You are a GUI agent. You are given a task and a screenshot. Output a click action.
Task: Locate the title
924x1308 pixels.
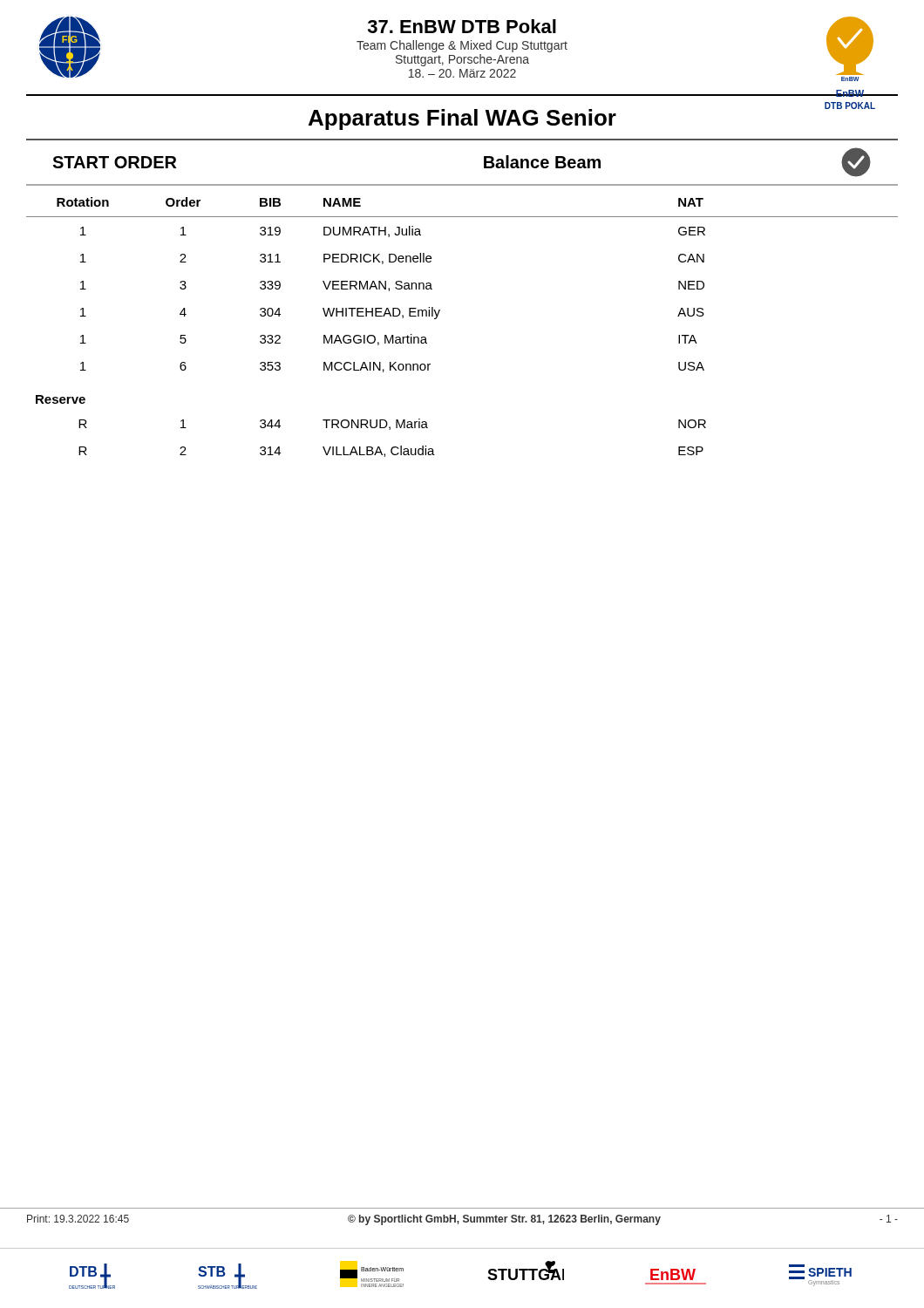[462, 118]
